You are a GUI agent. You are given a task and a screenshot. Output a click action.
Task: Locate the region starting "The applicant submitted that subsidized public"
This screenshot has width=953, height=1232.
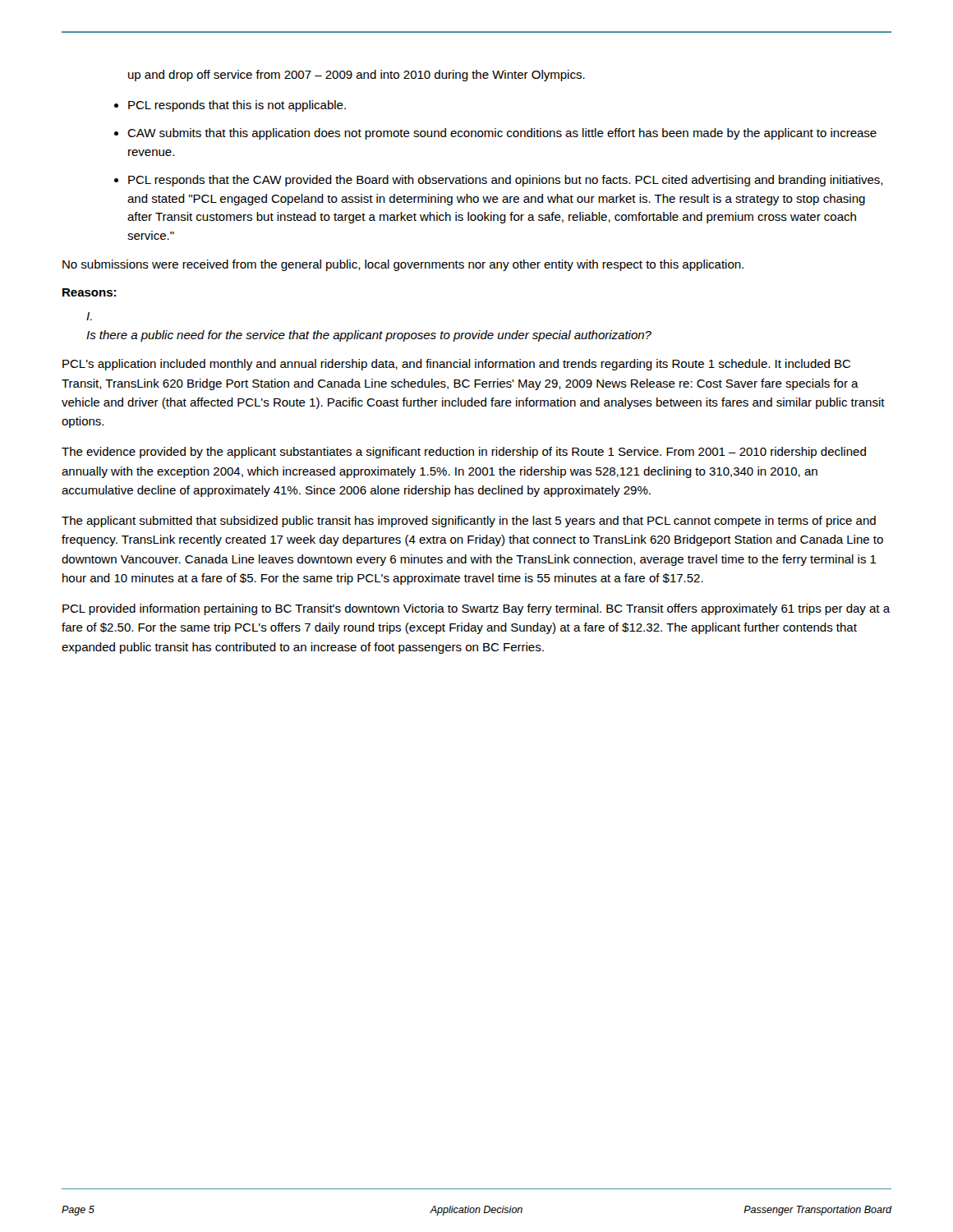(x=473, y=549)
